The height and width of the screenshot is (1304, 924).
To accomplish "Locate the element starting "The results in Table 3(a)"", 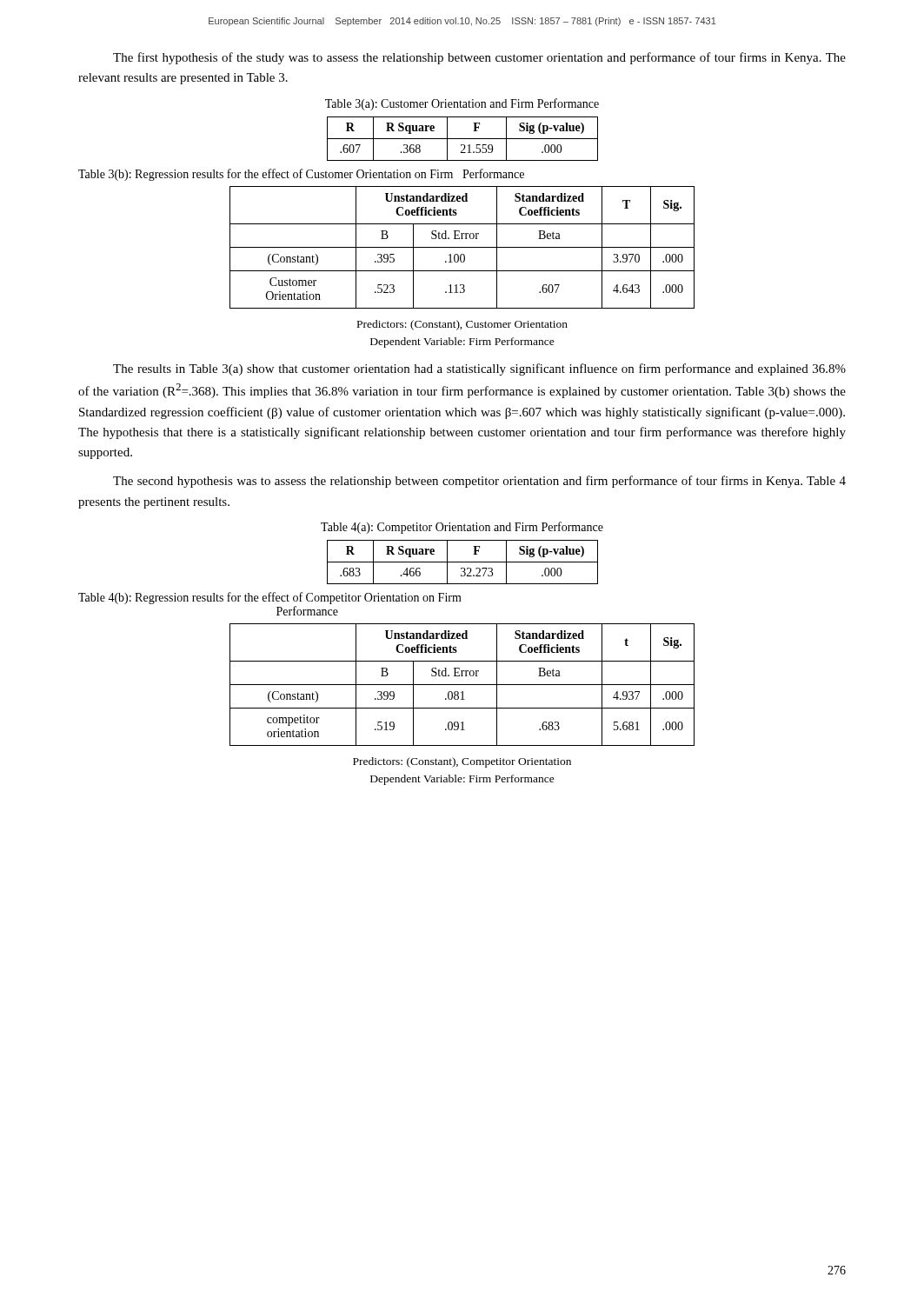I will pos(462,411).
